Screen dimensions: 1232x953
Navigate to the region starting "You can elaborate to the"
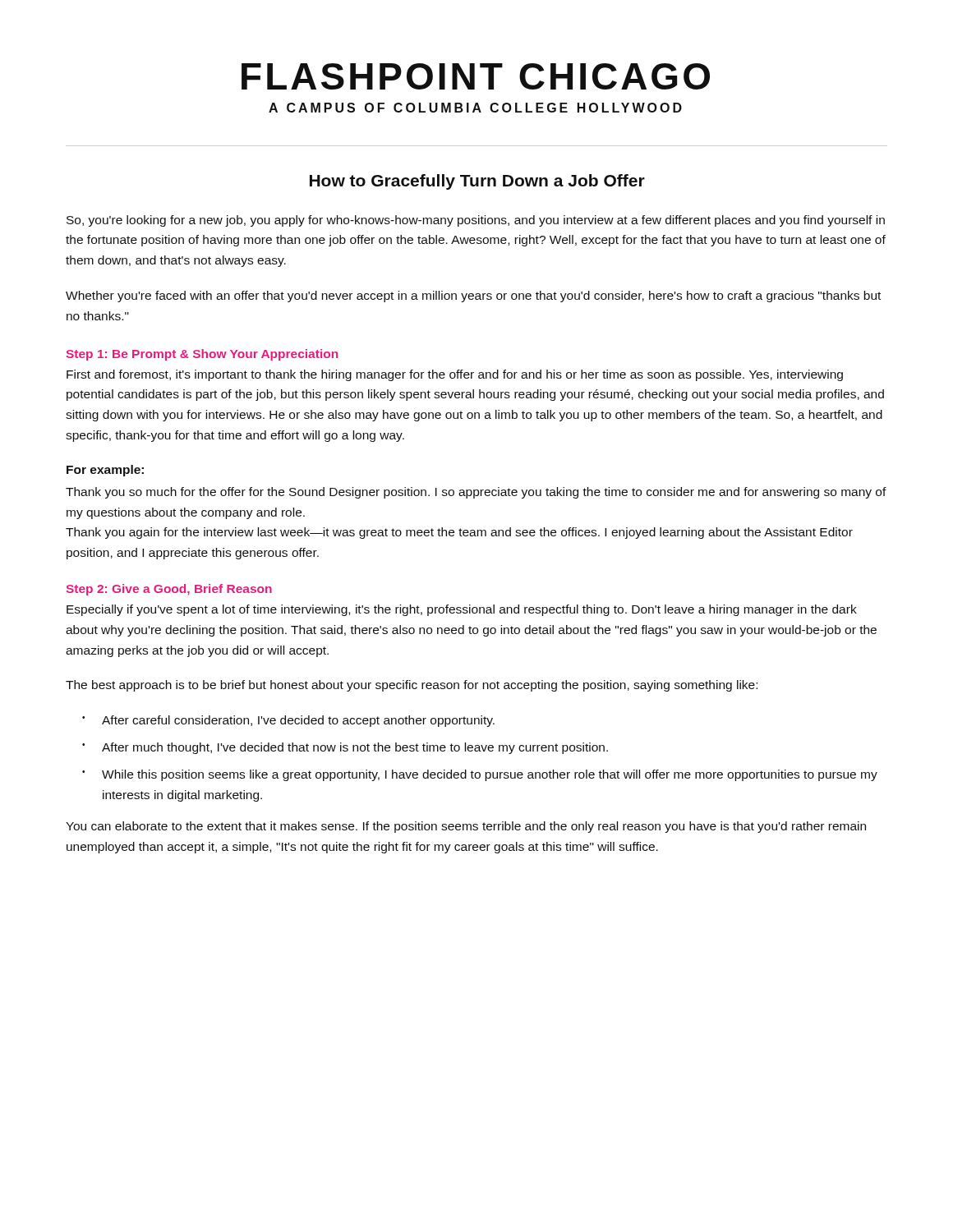(x=466, y=836)
